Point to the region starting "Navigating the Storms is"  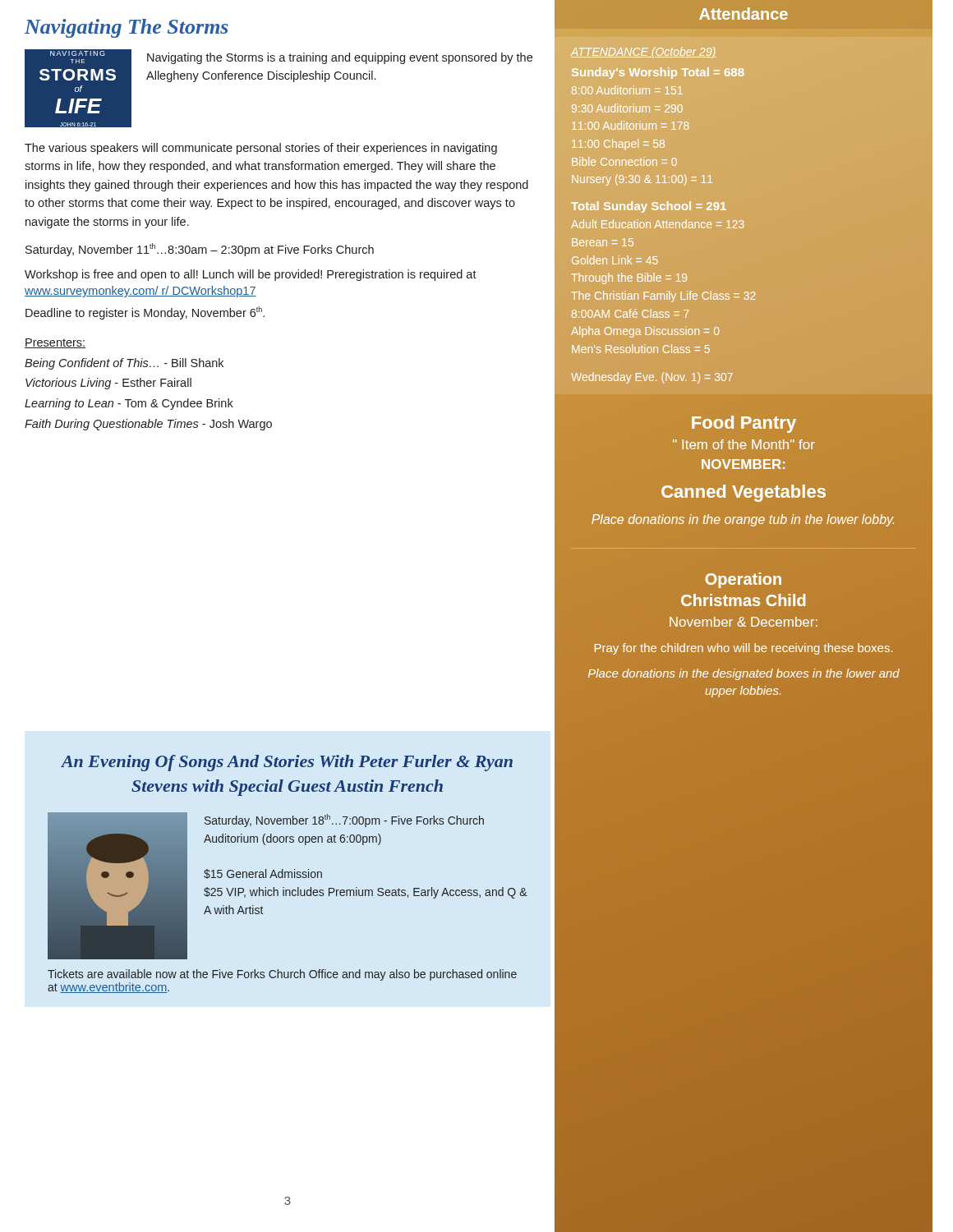click(340, 66)
